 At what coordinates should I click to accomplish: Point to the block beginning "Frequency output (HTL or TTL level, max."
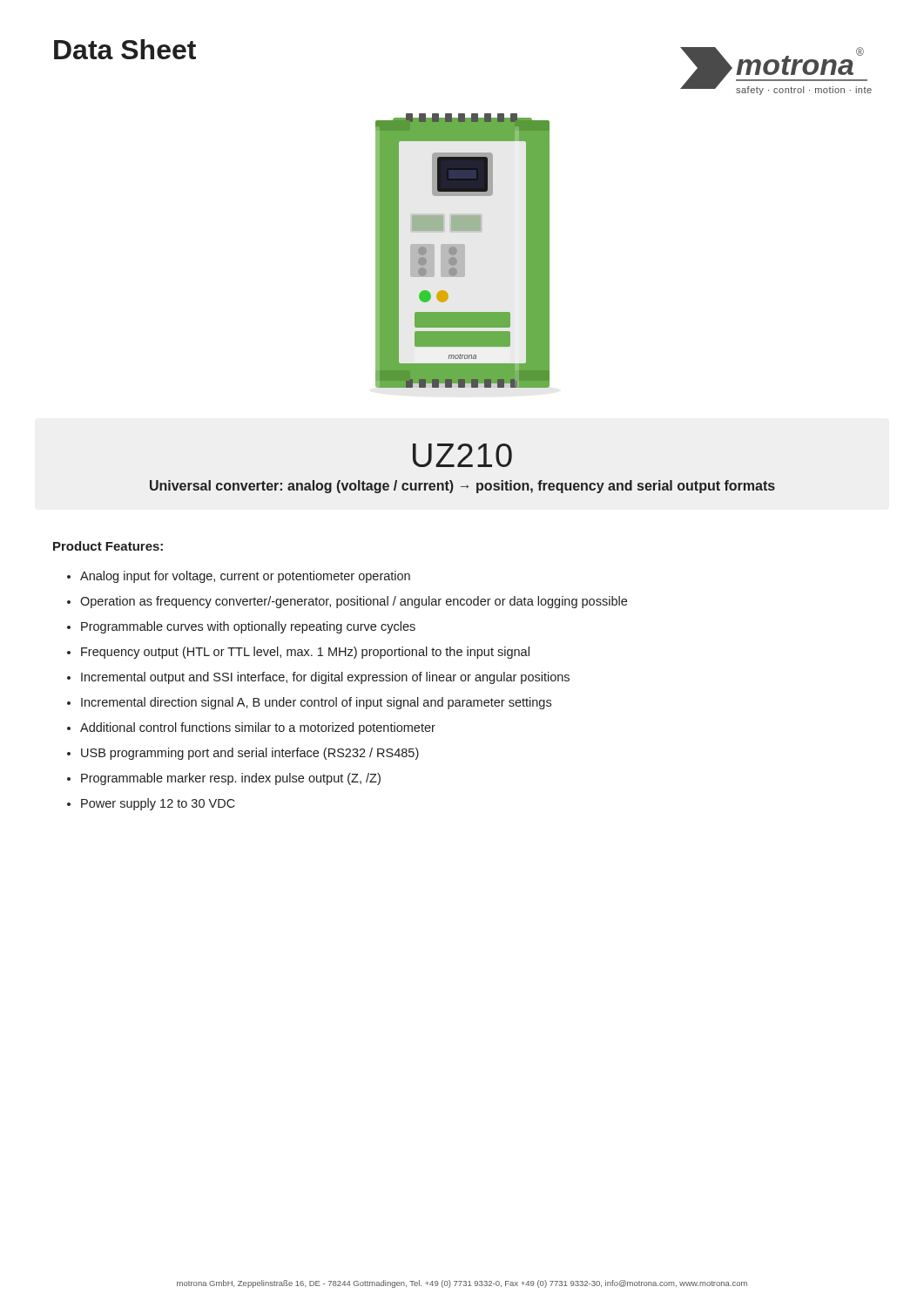point(305,652)
